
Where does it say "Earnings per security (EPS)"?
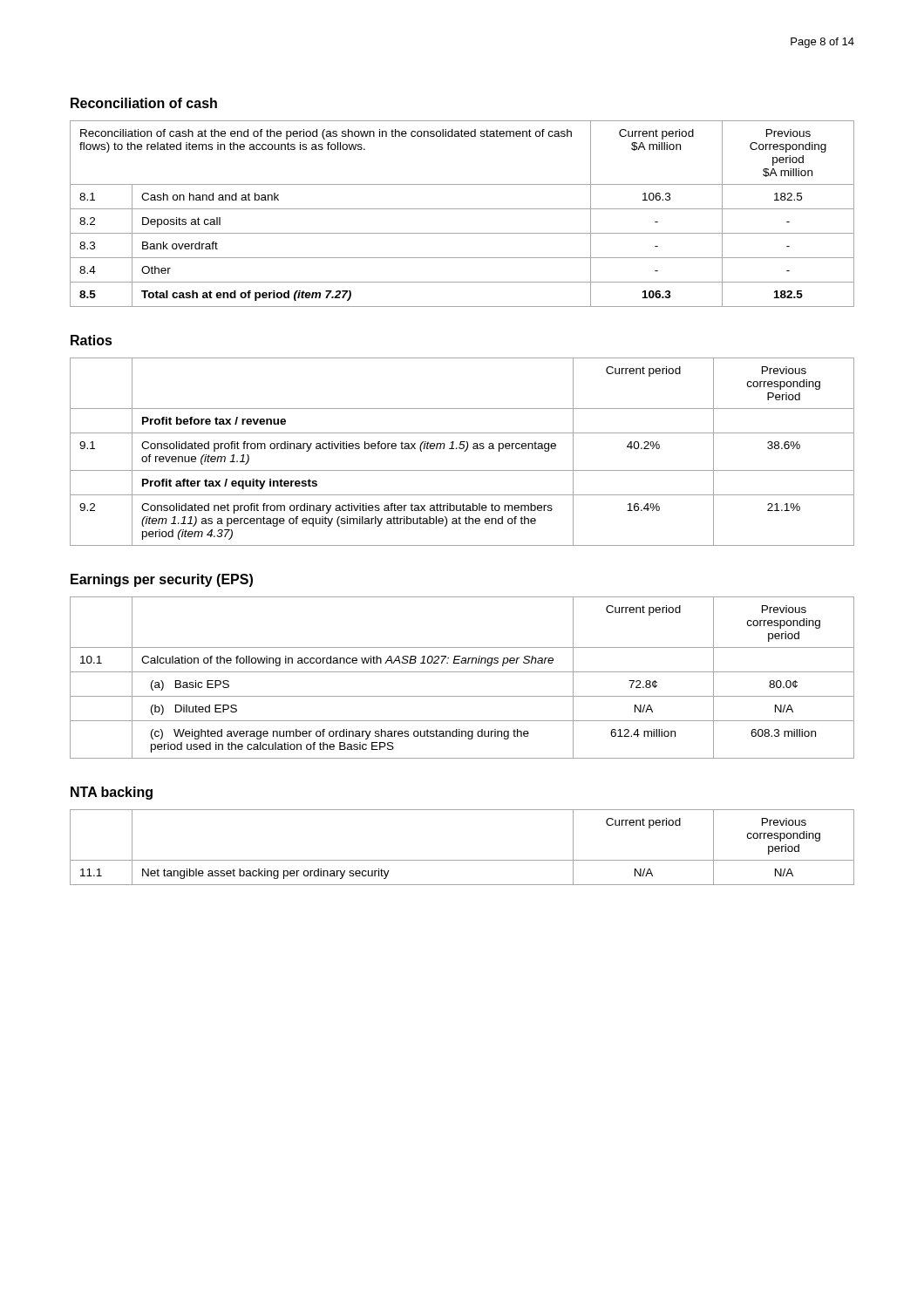(162, 579)
